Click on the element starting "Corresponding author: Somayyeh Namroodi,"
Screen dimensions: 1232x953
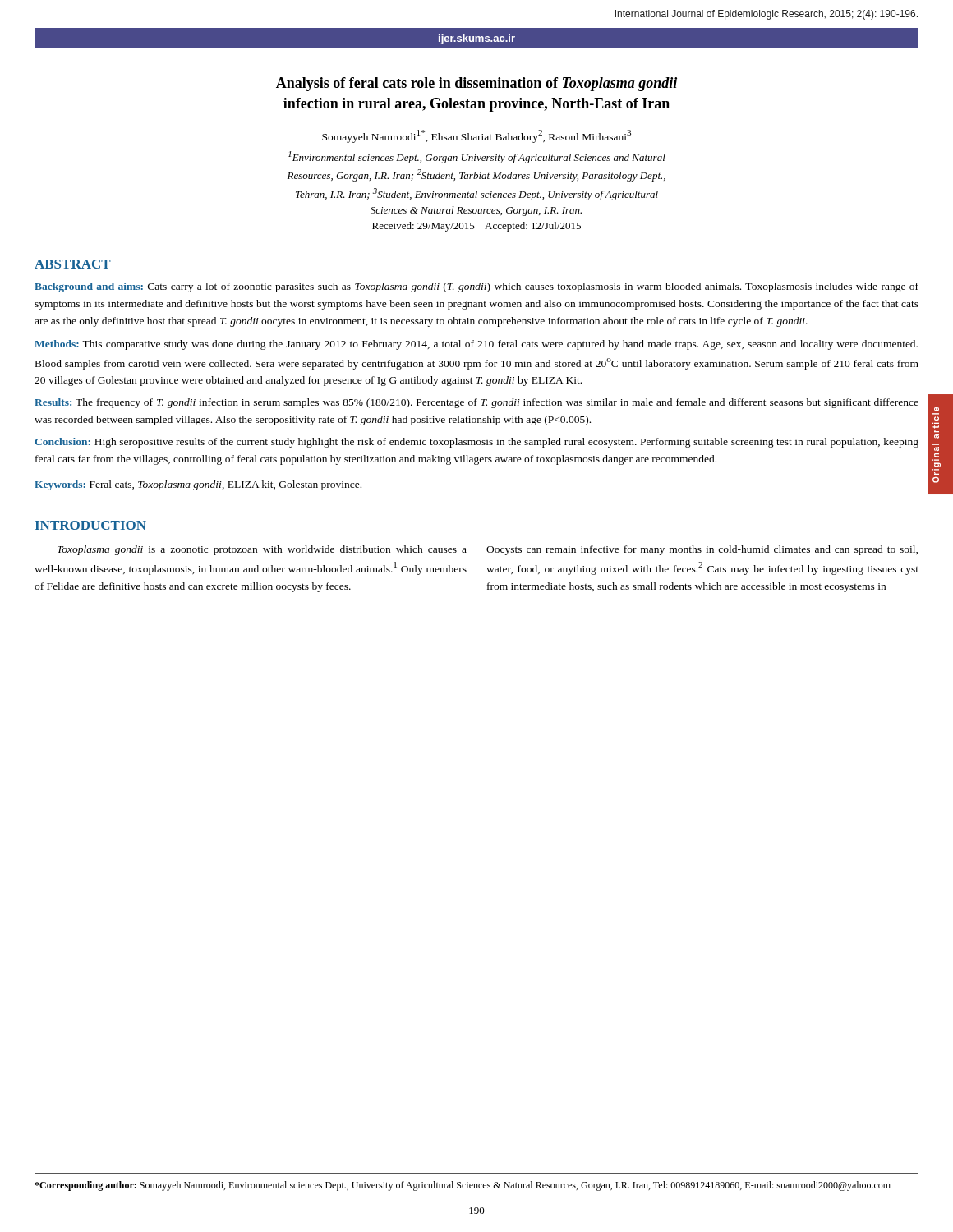click(x=463, y=1185)
